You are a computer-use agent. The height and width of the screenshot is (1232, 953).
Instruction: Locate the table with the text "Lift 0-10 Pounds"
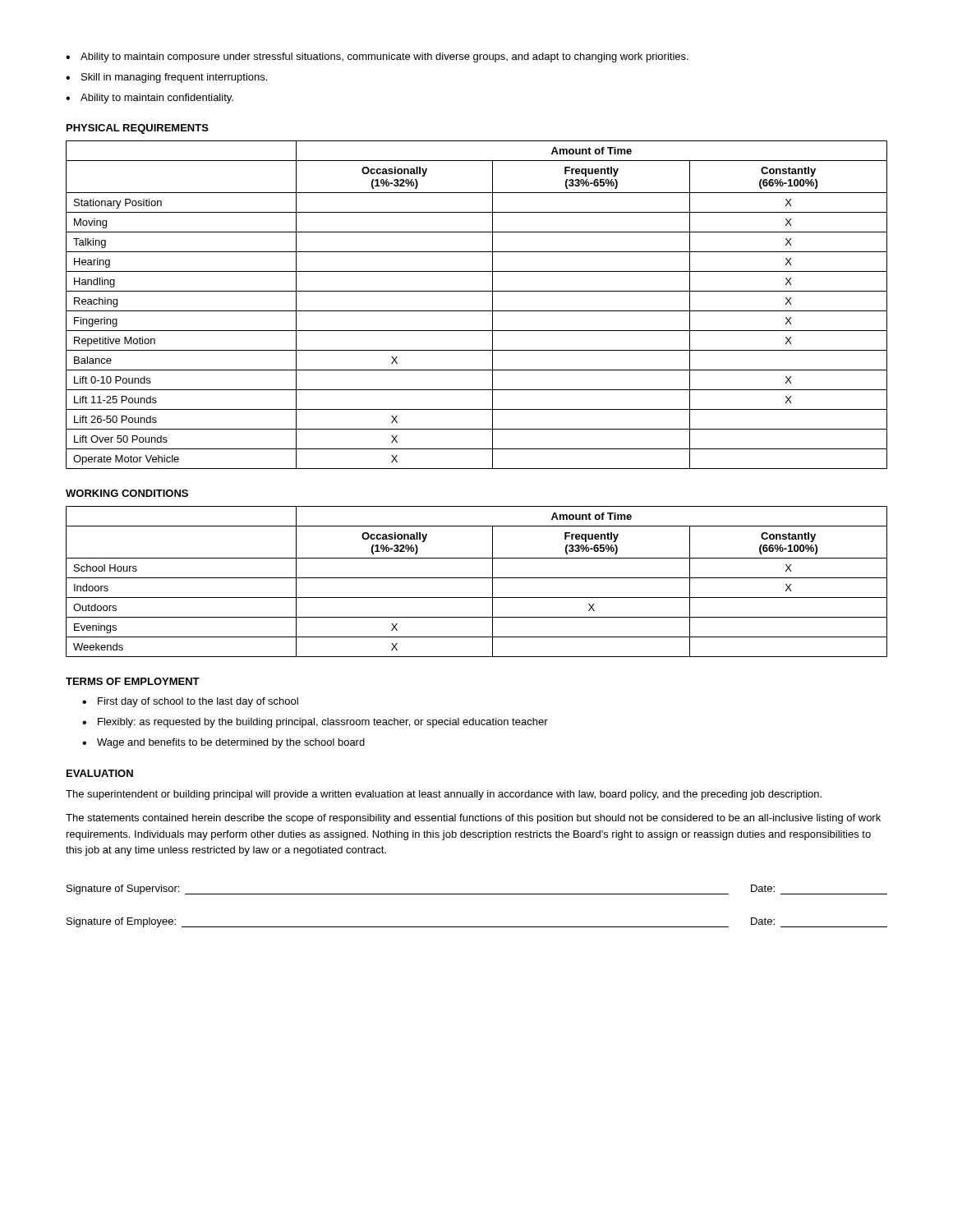[x=476, y=305]
